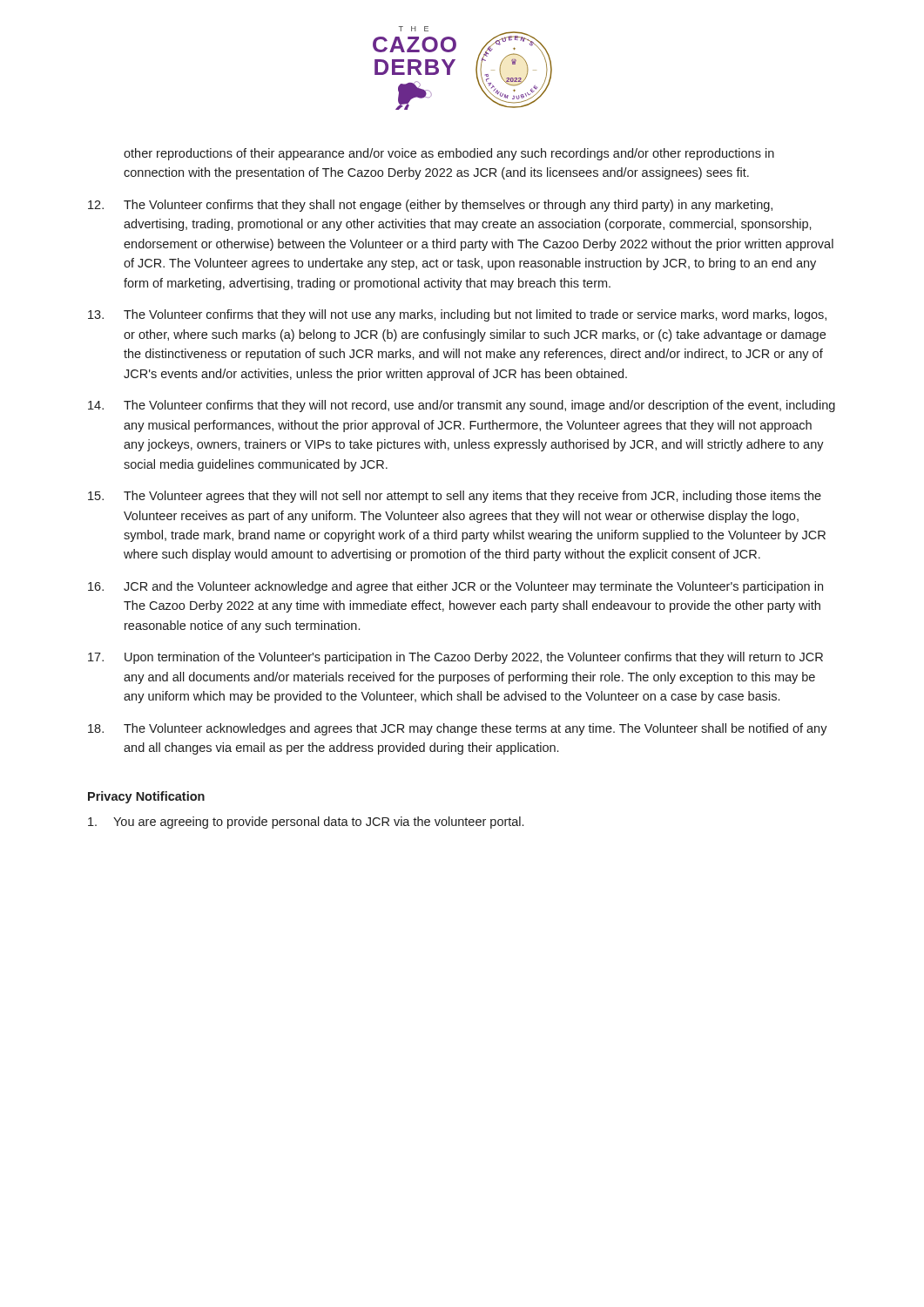Locate the list item with the text "15. The Volunteer agrees that they will not"
This screenshot has width=924, height=1307.
[x=462, y=525]
